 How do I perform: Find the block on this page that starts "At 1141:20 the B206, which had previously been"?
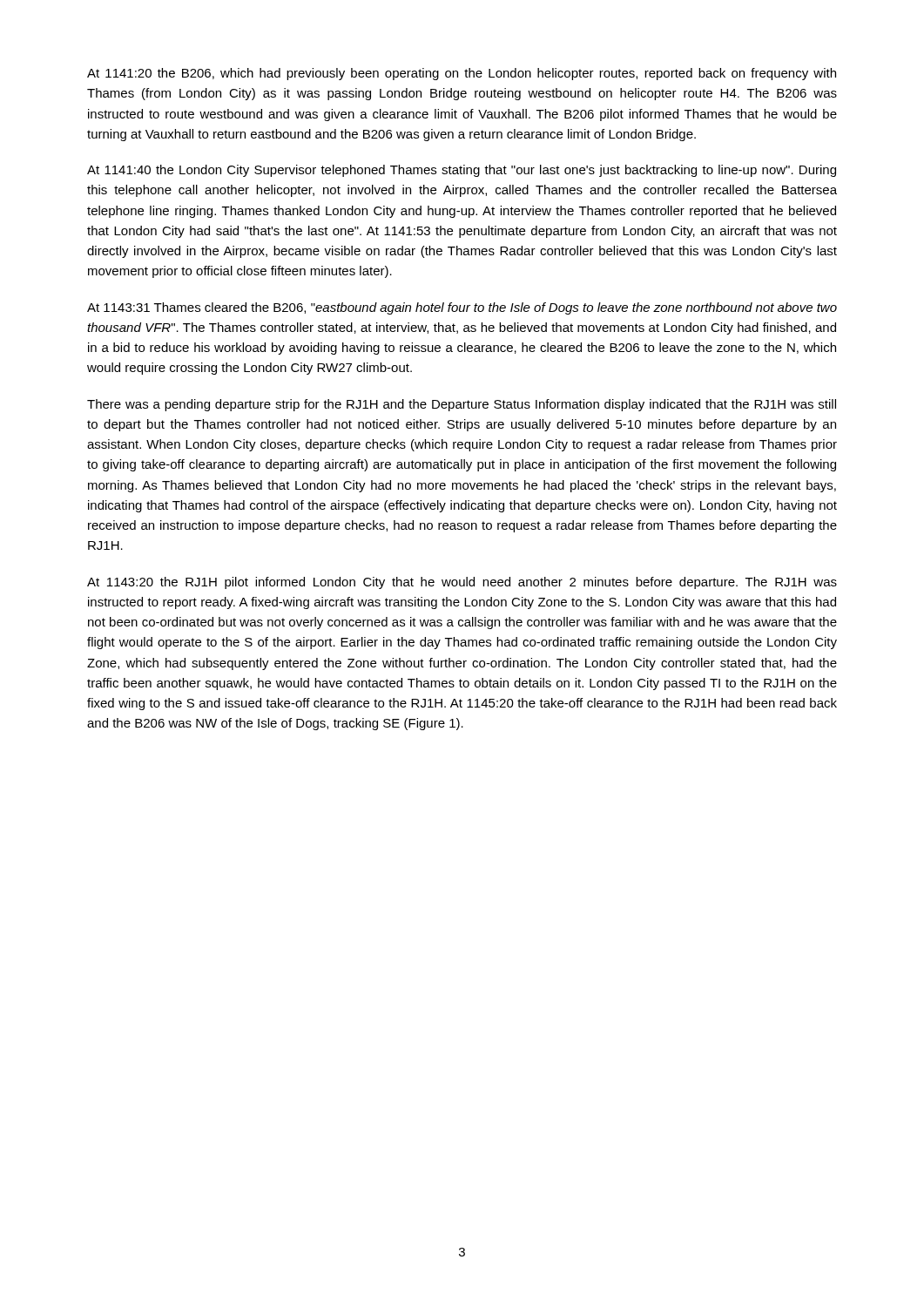point(462,103)
